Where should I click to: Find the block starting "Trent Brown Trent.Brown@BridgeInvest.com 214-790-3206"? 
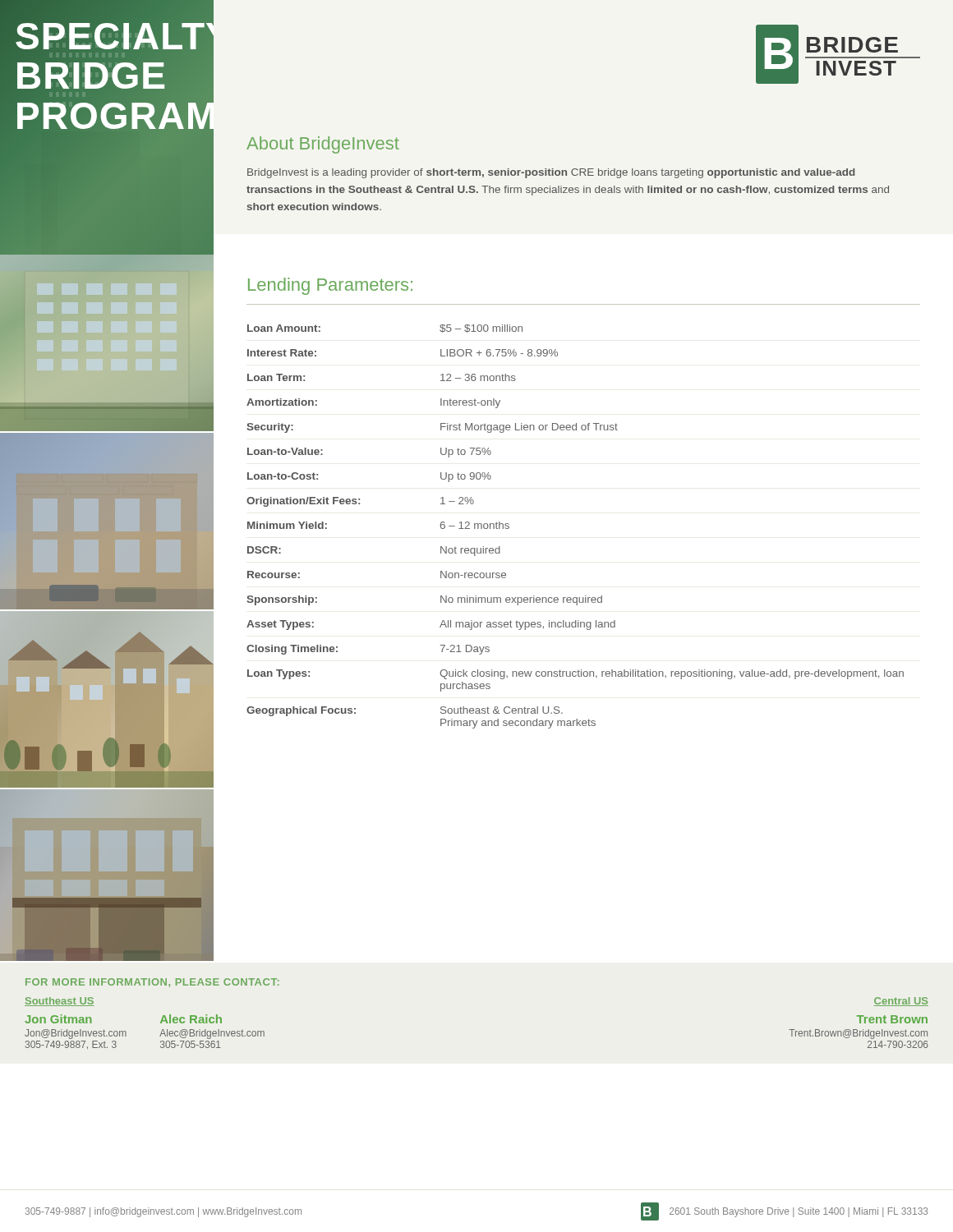click(x=859, y=1031)
